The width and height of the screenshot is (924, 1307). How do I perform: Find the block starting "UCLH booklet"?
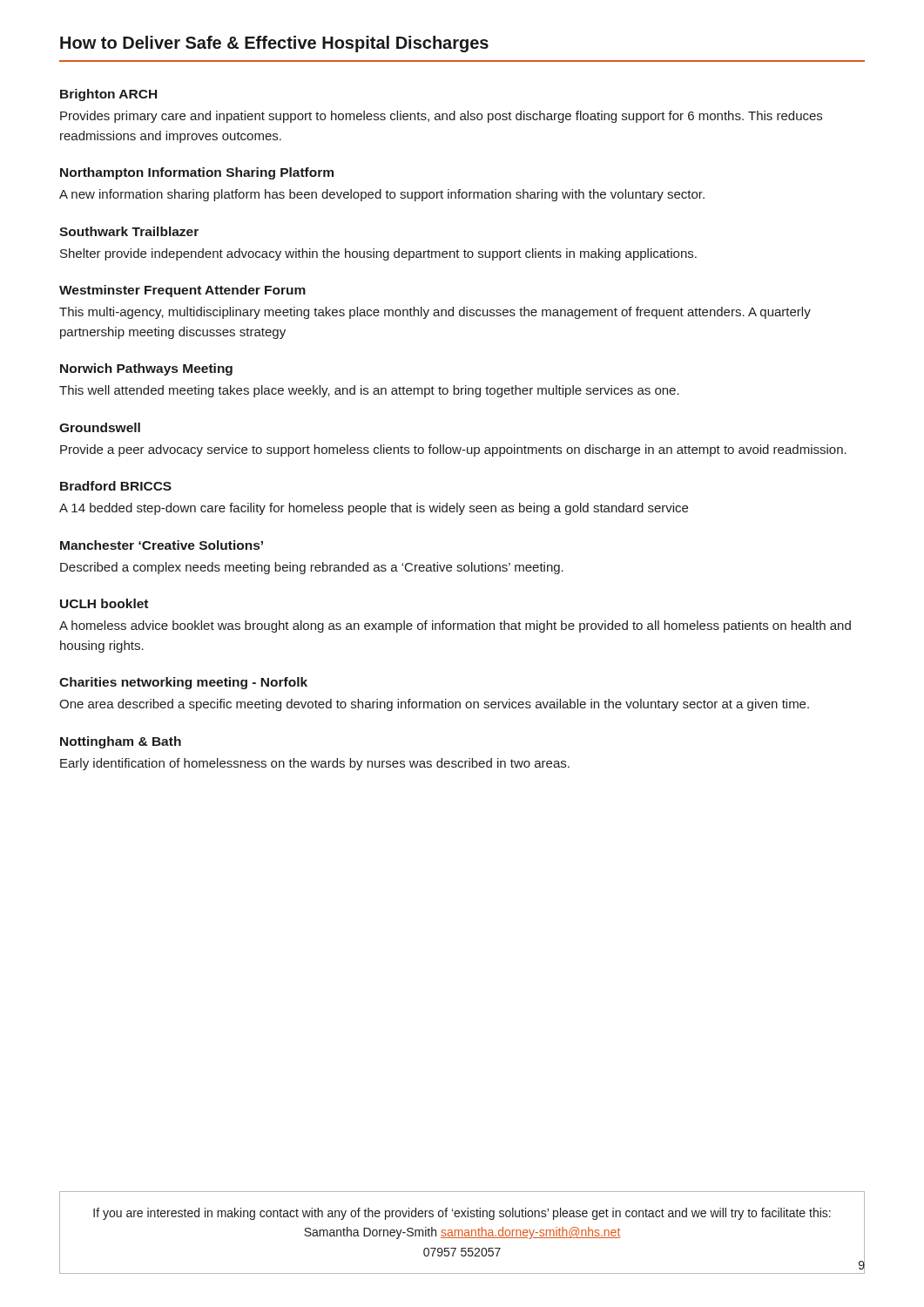[104, 603]
